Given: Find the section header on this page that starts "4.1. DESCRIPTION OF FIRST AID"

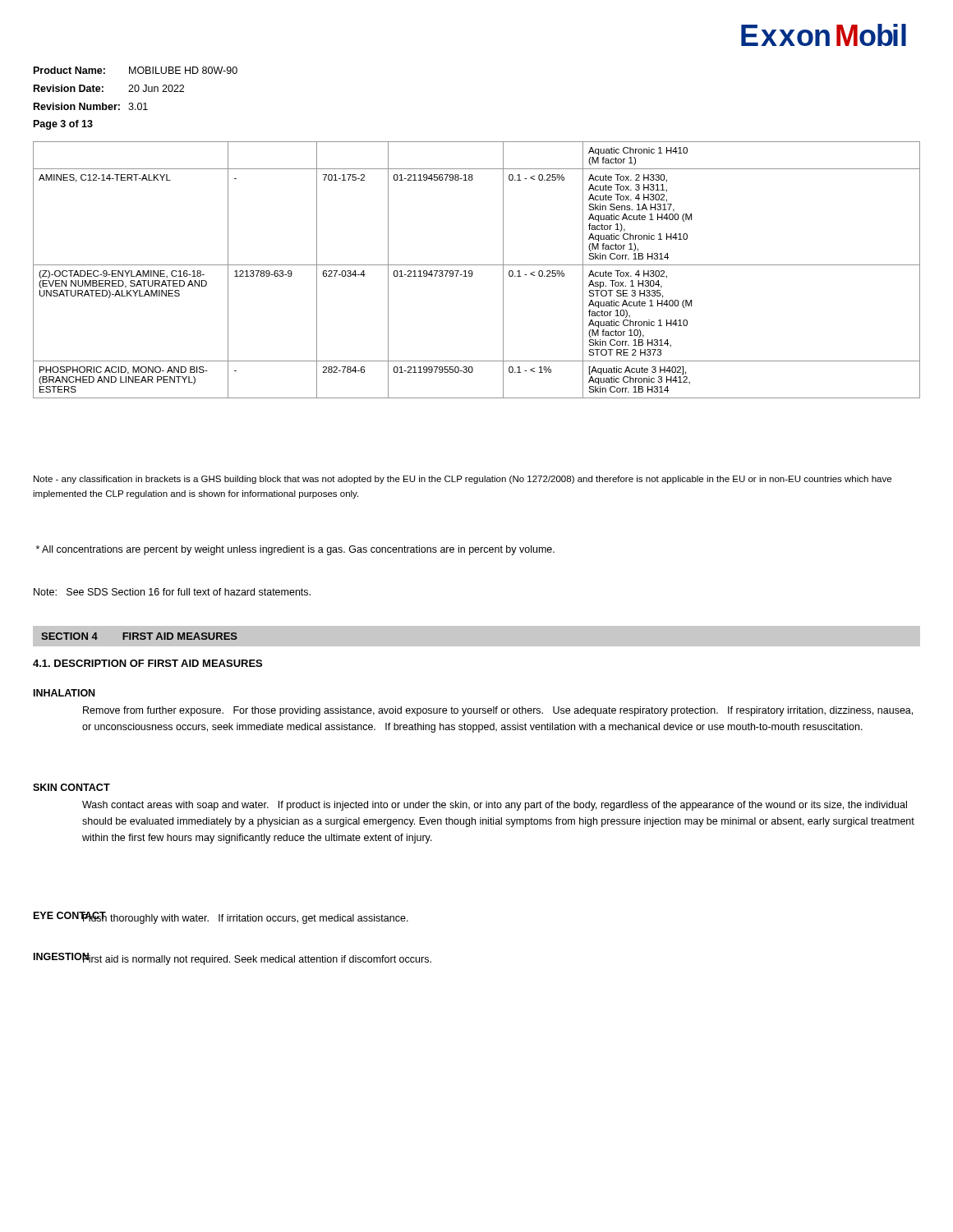Looking at the screenshot, I should click(x=148, y=663).
